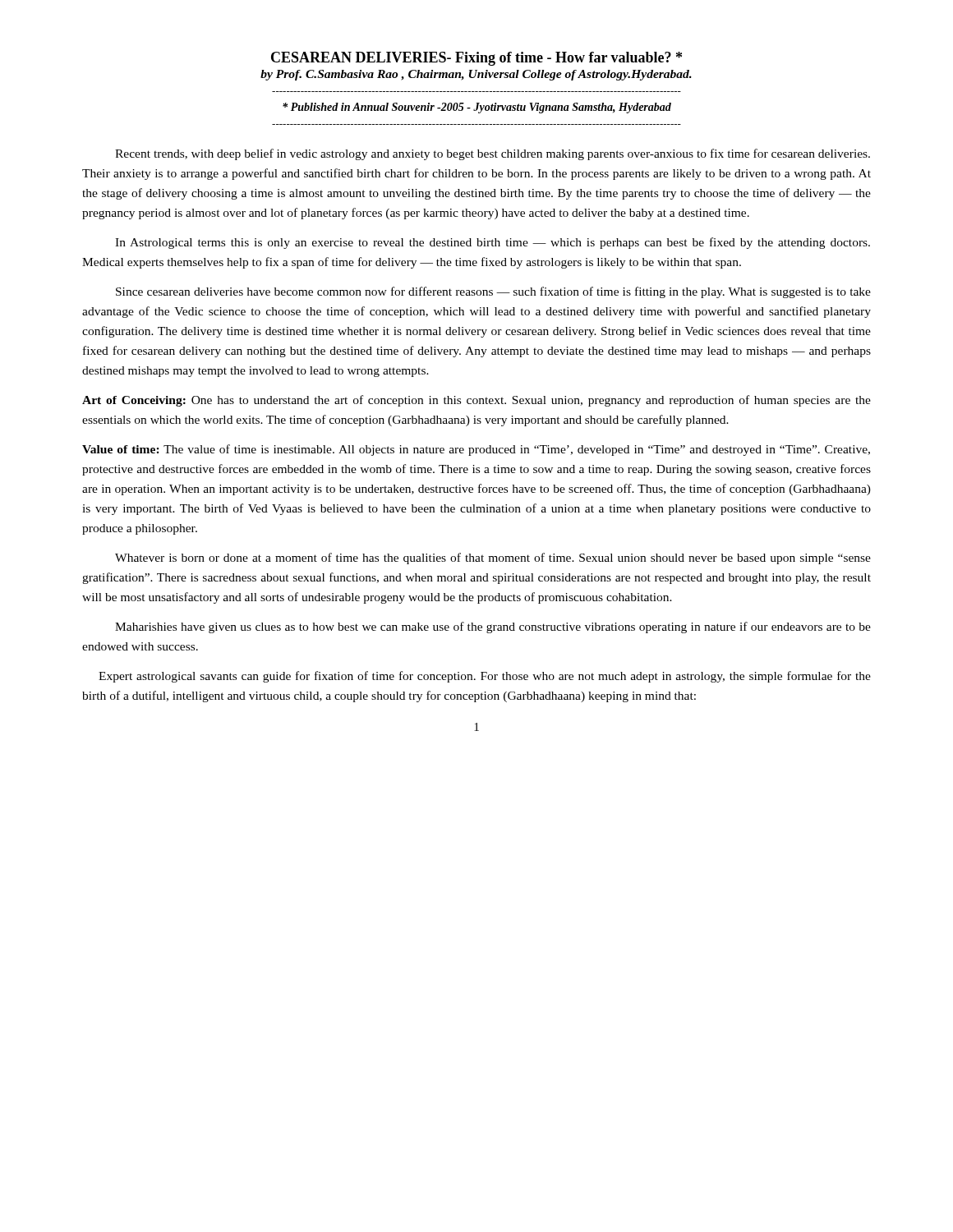Select the text block with the text "Maharishies have given us clues as"
Screen dimensions: 1232x953
point(476,636)
